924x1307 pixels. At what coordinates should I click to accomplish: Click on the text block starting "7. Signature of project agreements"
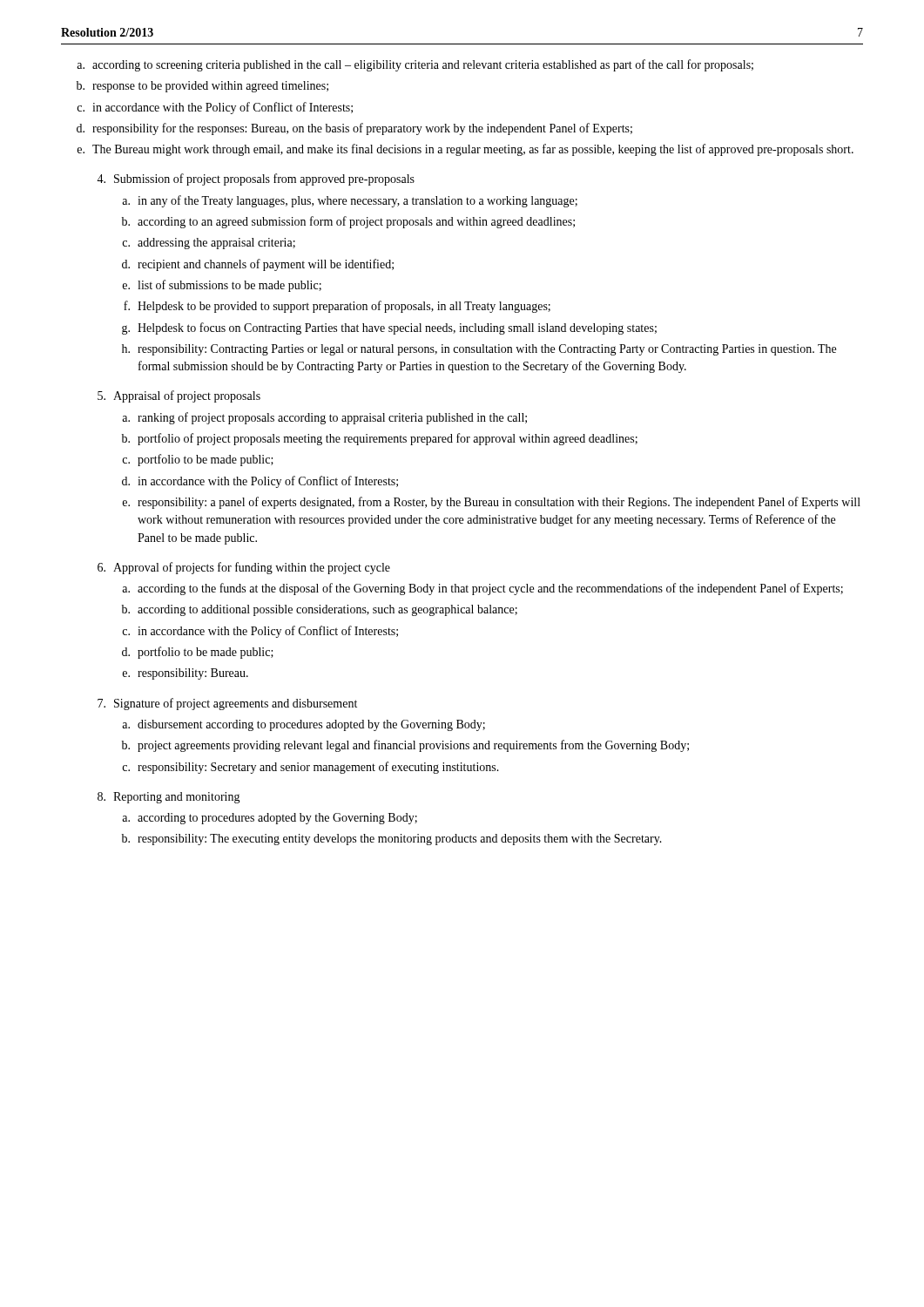point(227,704)
